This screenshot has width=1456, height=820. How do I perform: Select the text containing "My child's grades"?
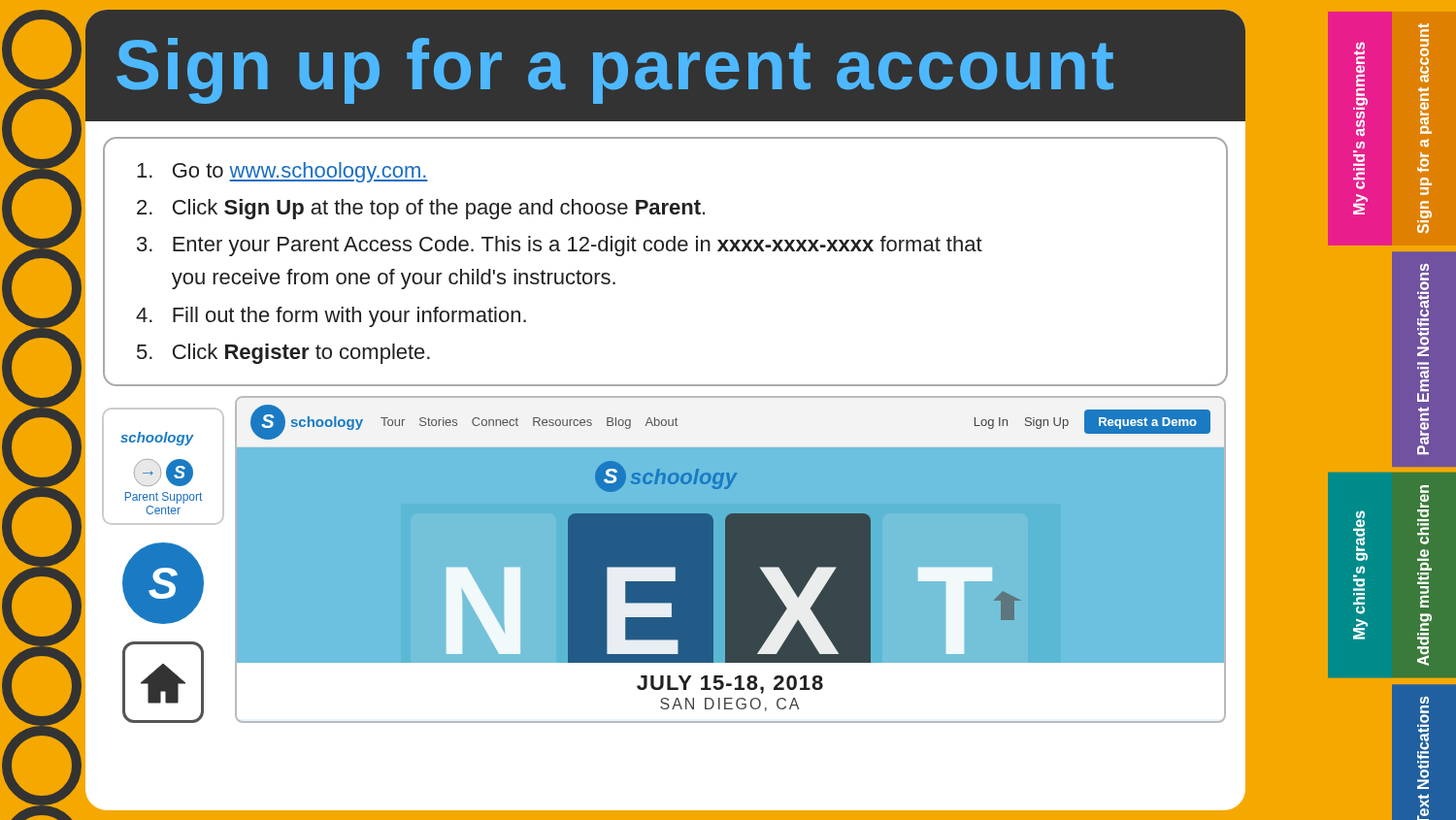[x=1359, y=575]
